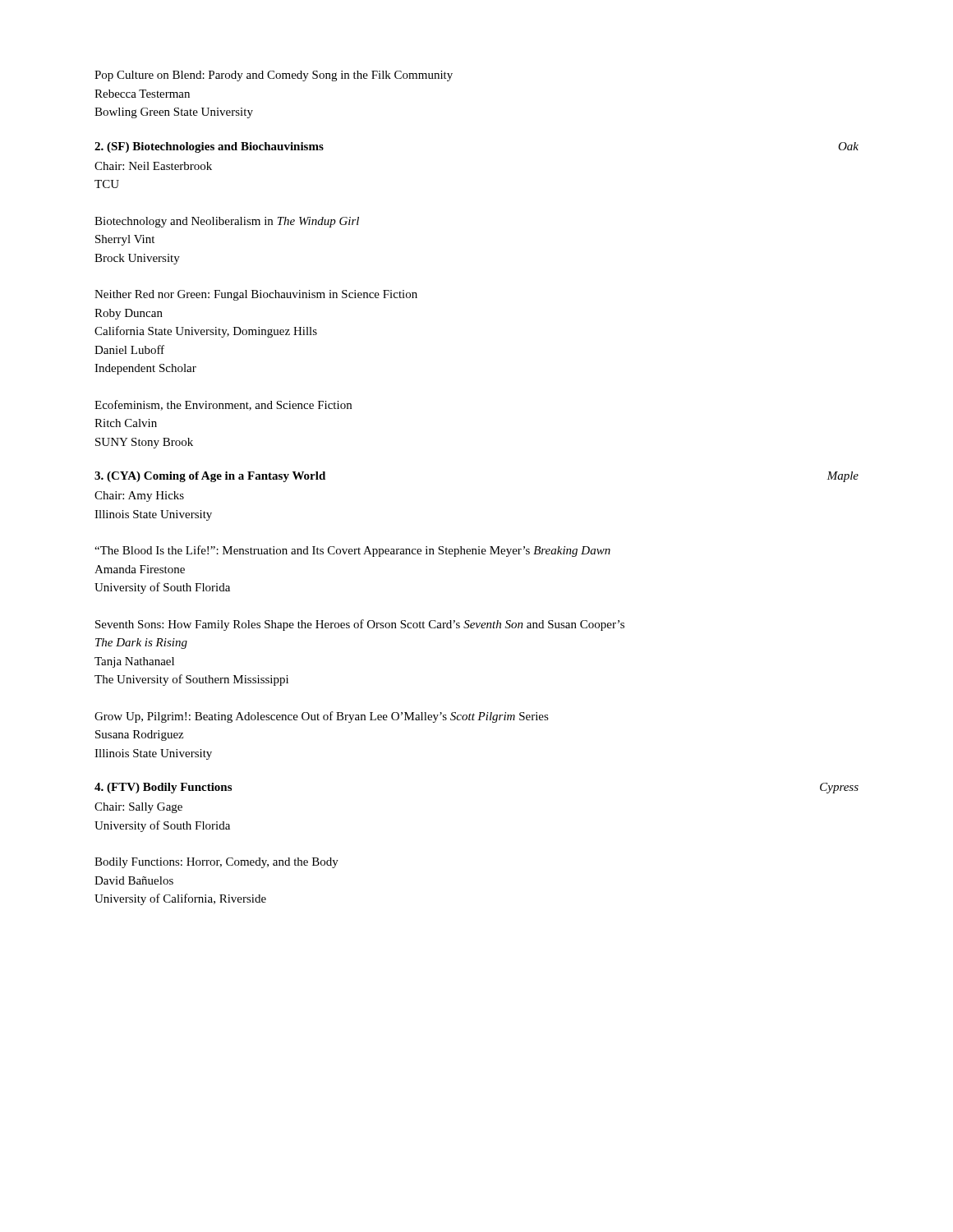This screenshot has width=953, height=1232.
Task: Select the text containing "Chair: Amy Hicks Illinois State University"
Action: coord(139,496)
